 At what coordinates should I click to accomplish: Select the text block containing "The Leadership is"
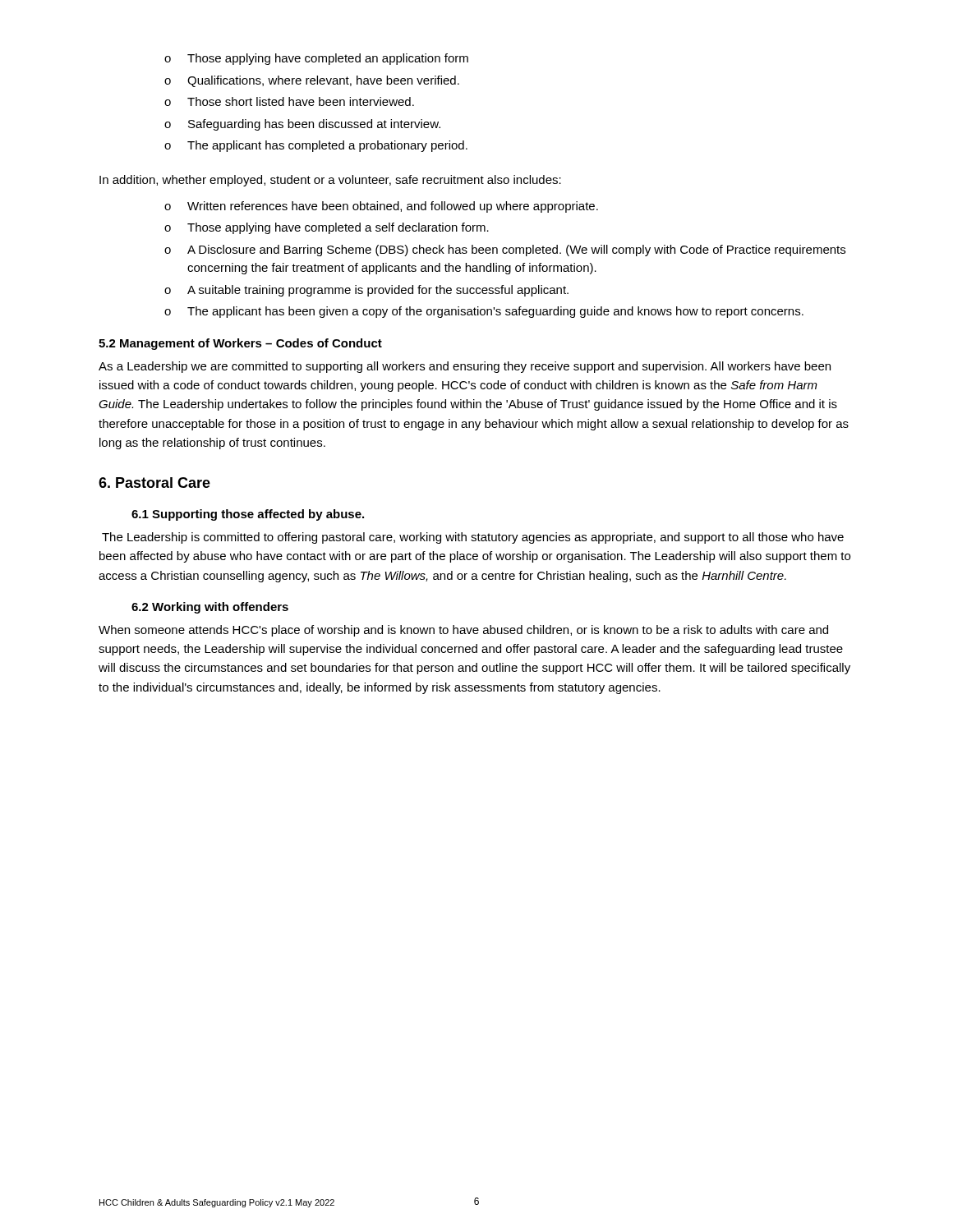point(475,556)
